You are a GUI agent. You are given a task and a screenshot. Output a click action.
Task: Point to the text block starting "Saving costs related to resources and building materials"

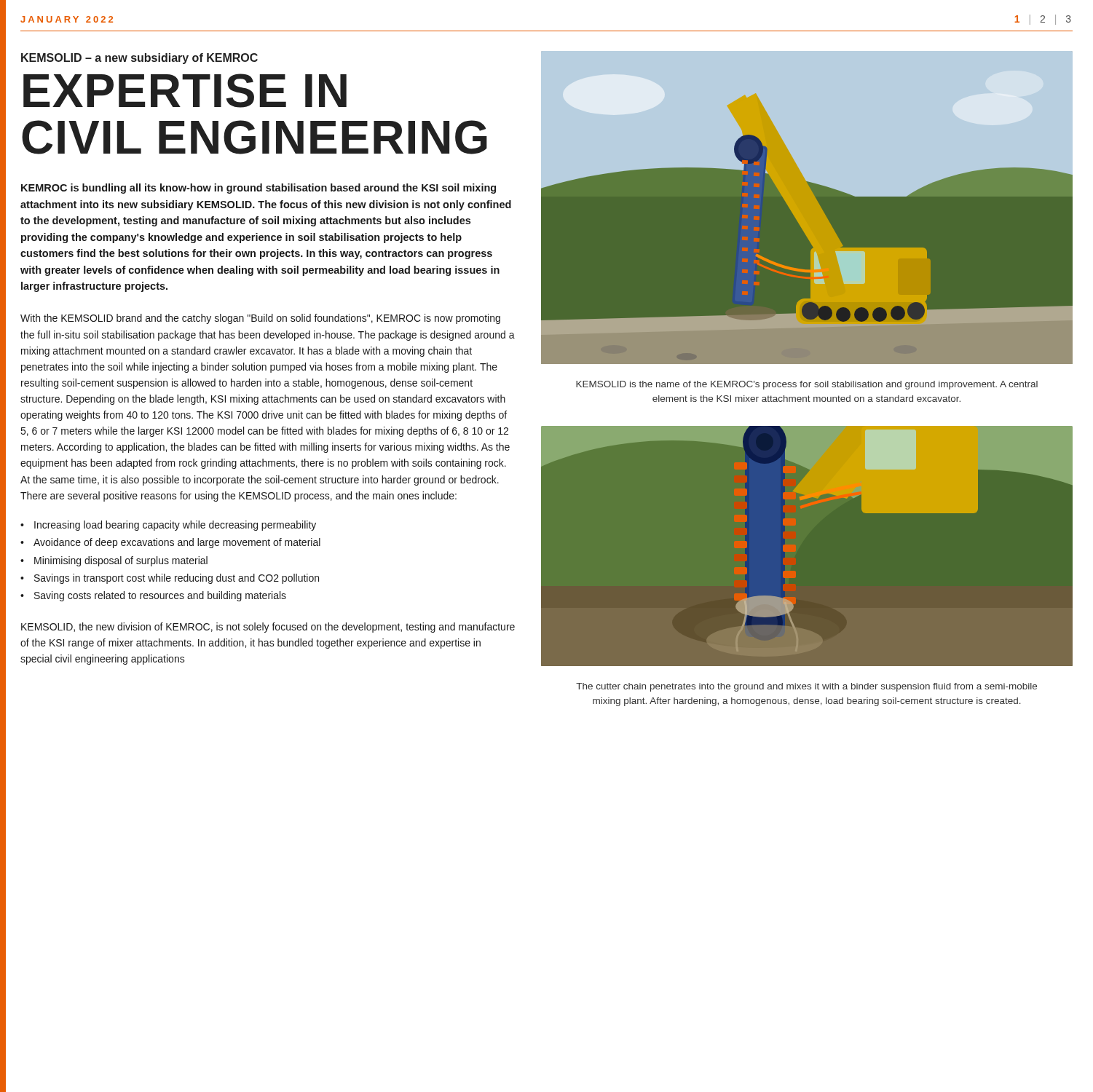[160, 596]
